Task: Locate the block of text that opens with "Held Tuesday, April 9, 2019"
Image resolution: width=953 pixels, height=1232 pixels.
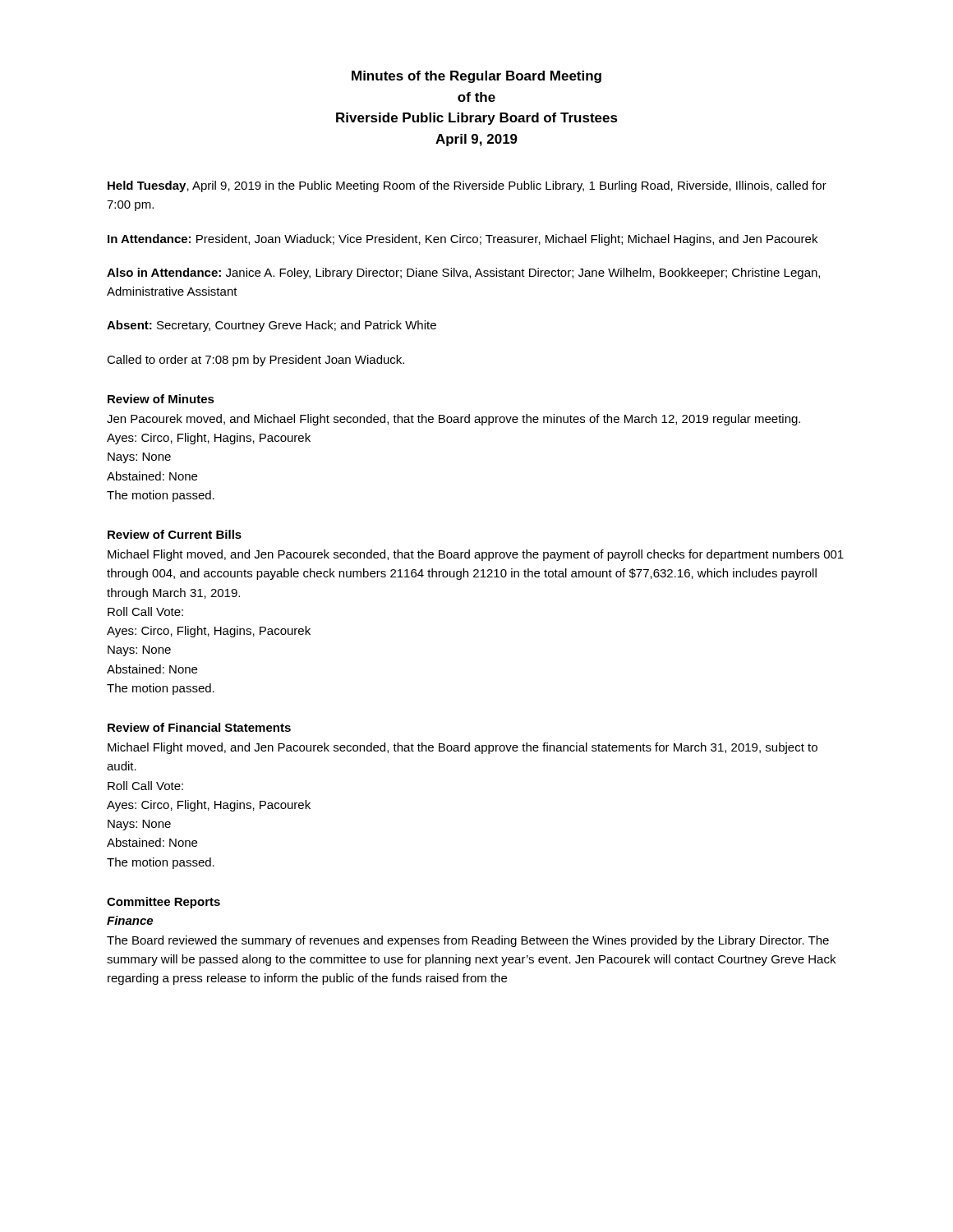Action: click(467, 195)
